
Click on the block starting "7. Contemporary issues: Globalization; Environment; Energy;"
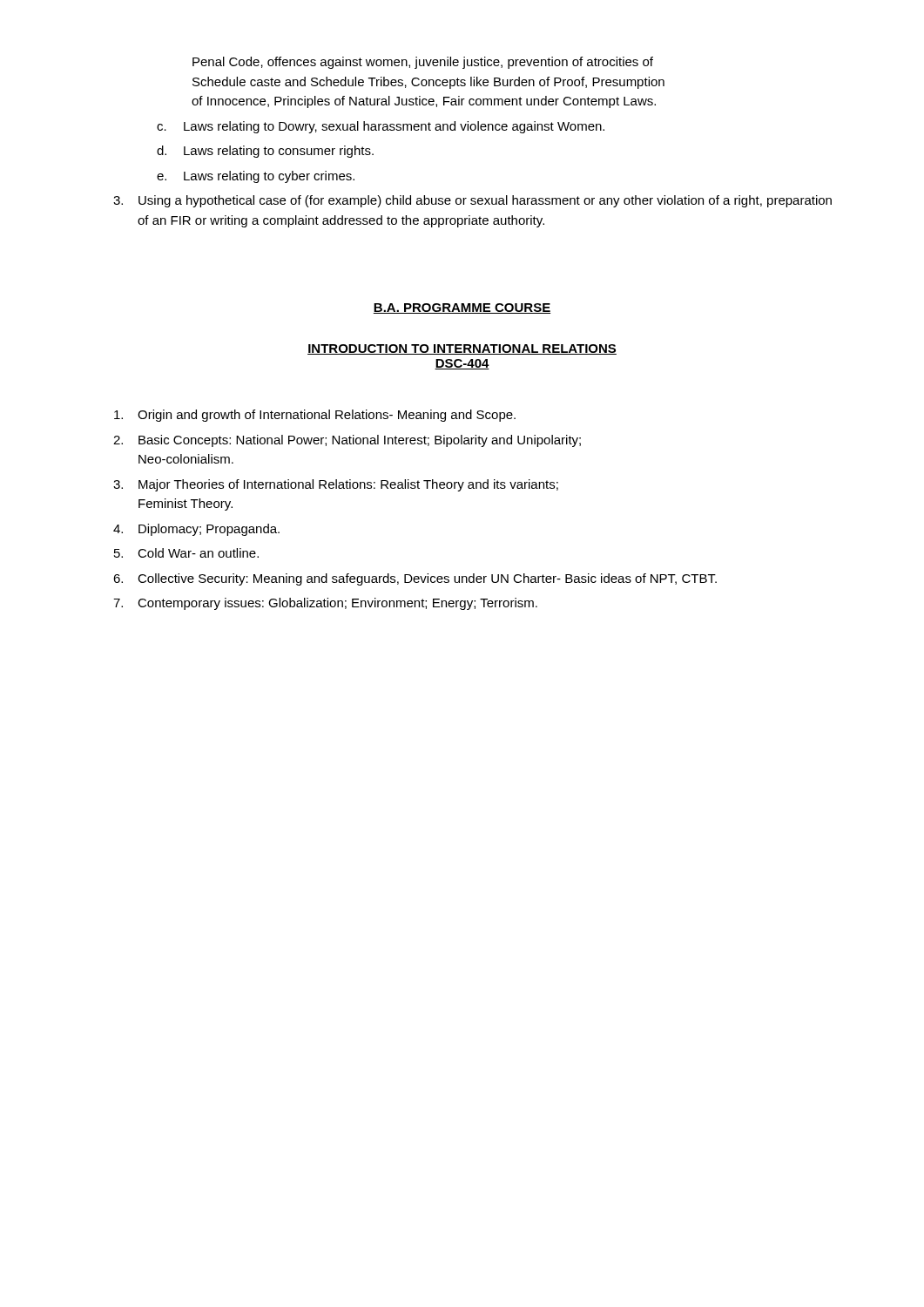tap(475, 603)
